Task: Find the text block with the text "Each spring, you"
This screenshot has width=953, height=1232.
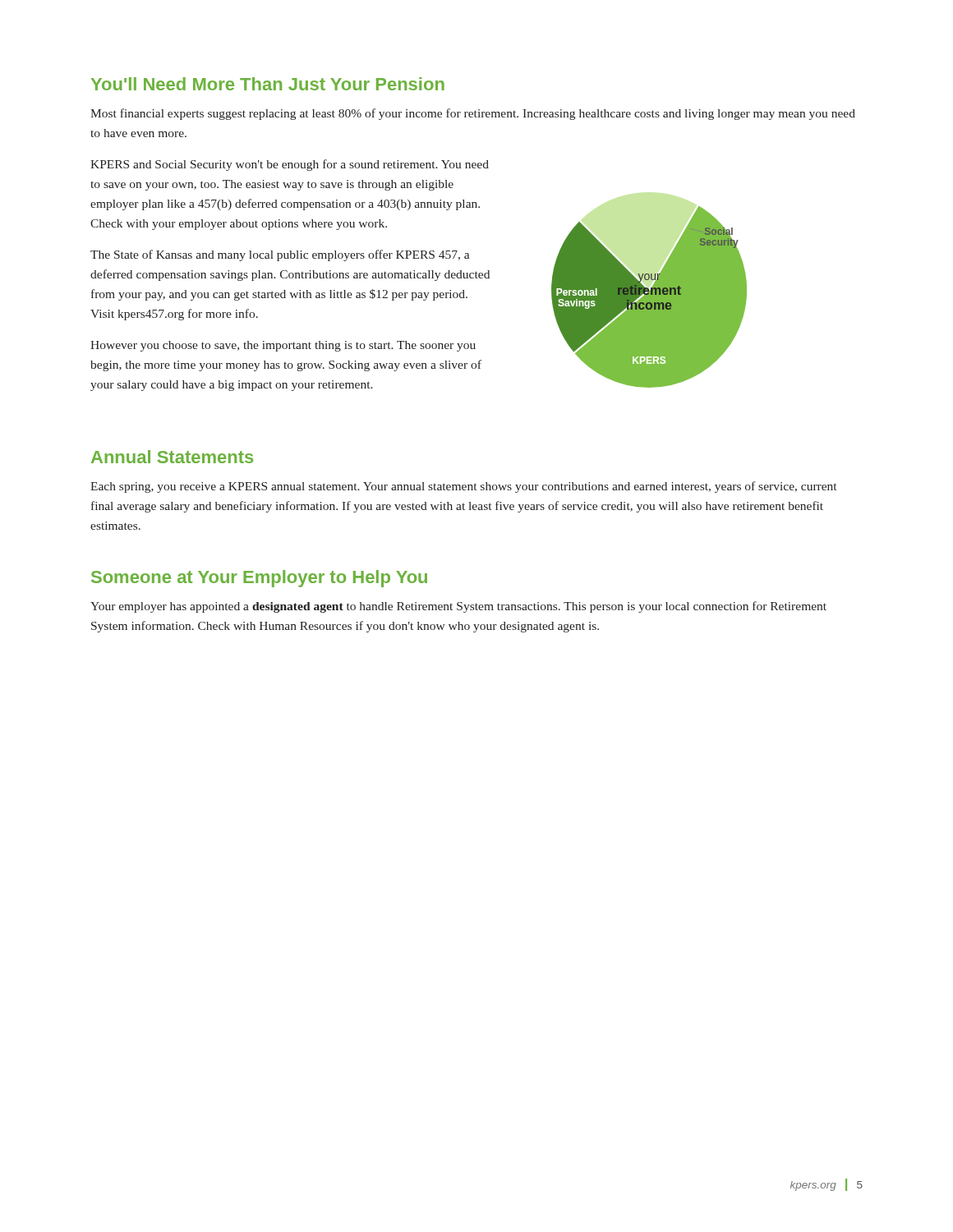Action: pyautogui.click(x=464, y=506)
